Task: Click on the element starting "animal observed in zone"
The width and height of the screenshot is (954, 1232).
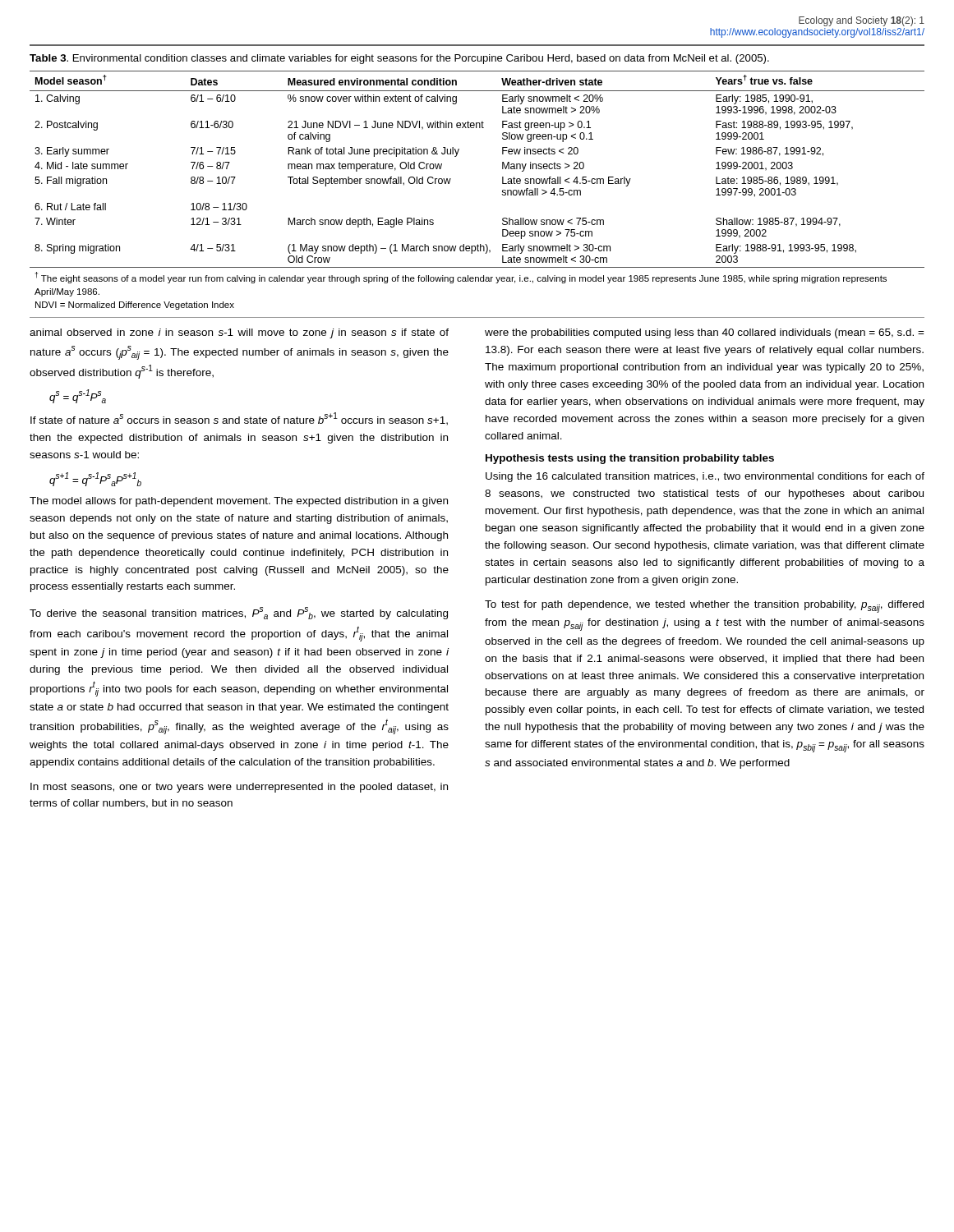Action: 239,352
